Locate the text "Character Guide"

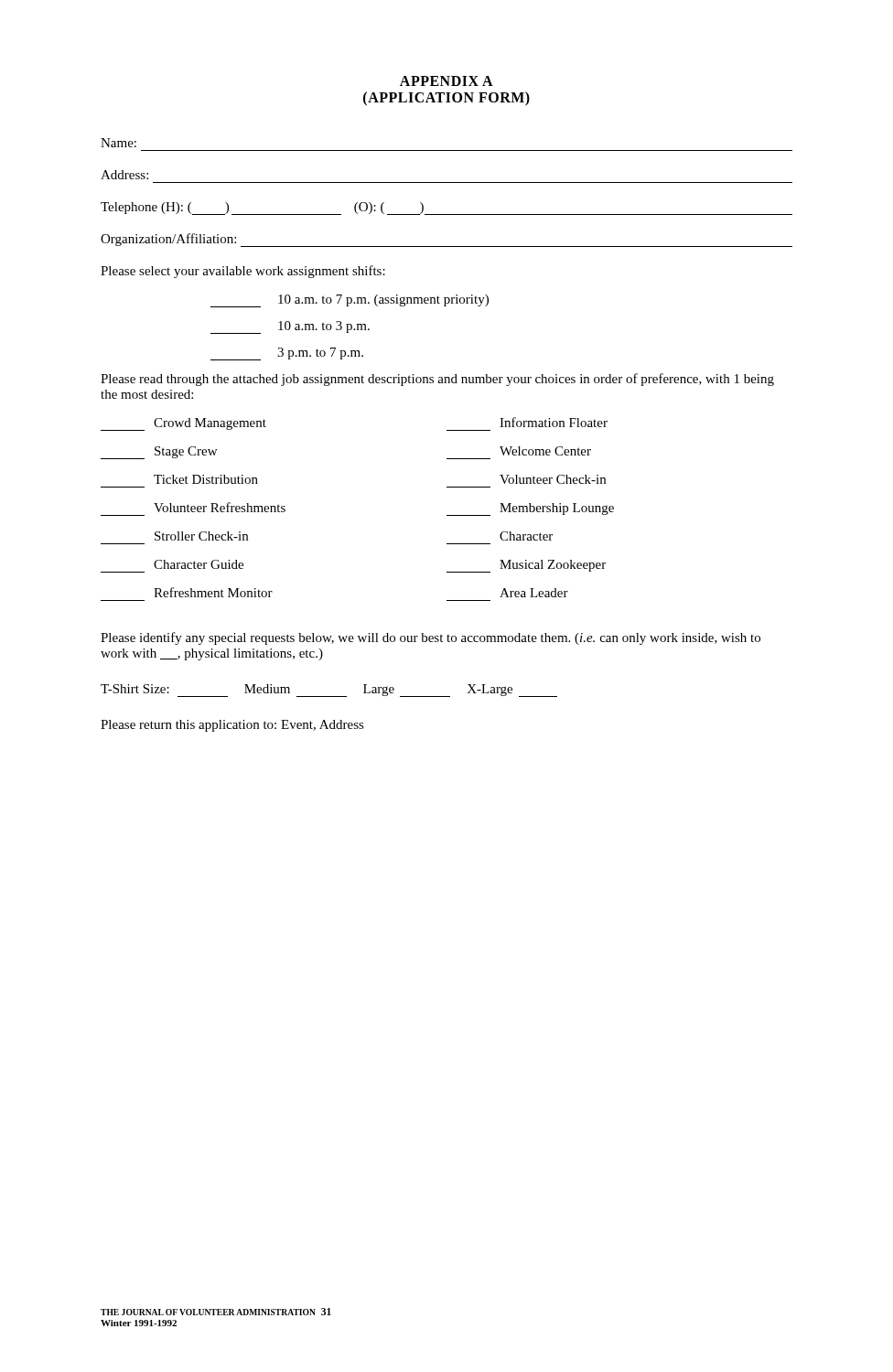click(x=172, y=565)
